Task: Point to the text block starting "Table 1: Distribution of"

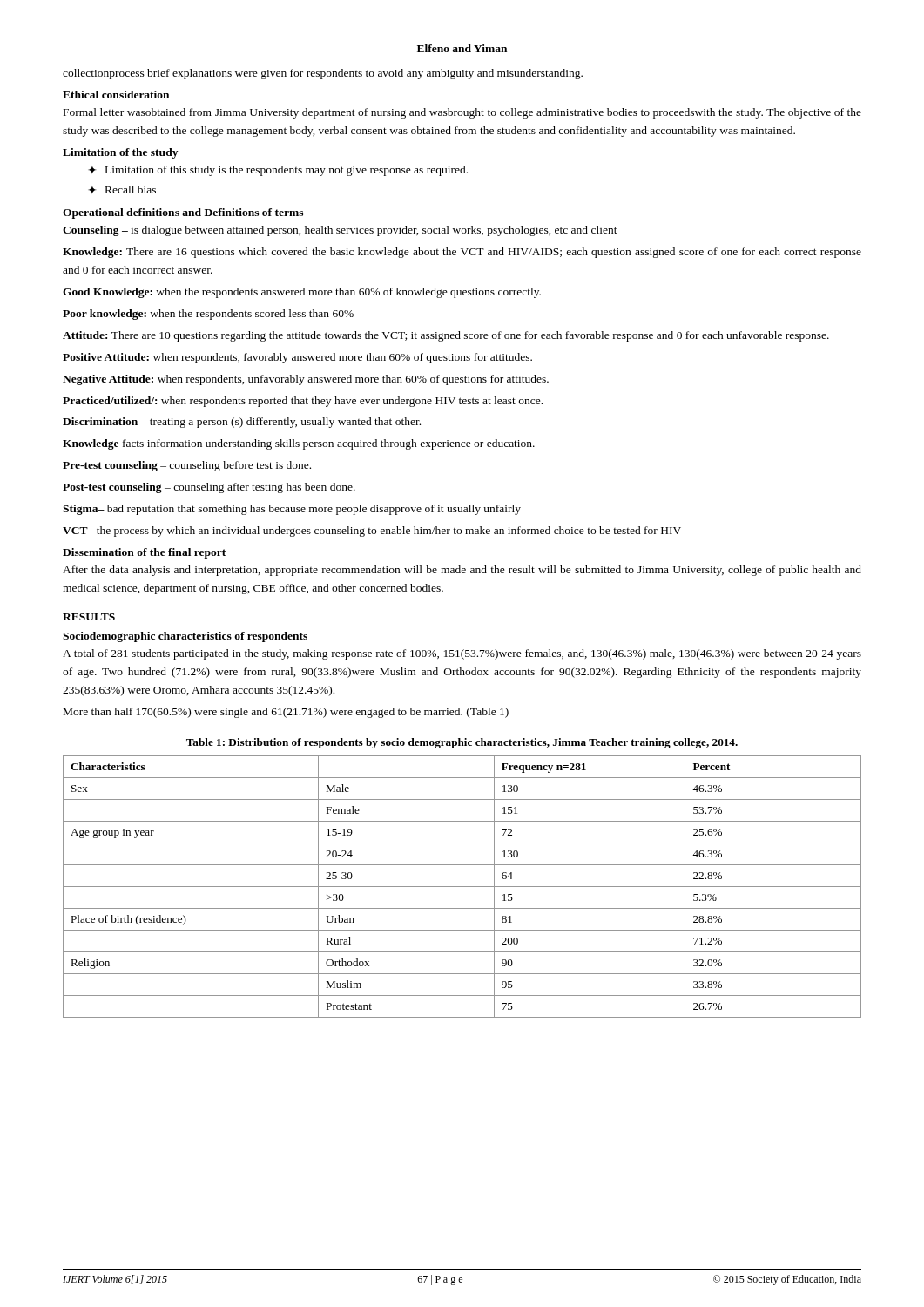Action: tap(462, 741)
